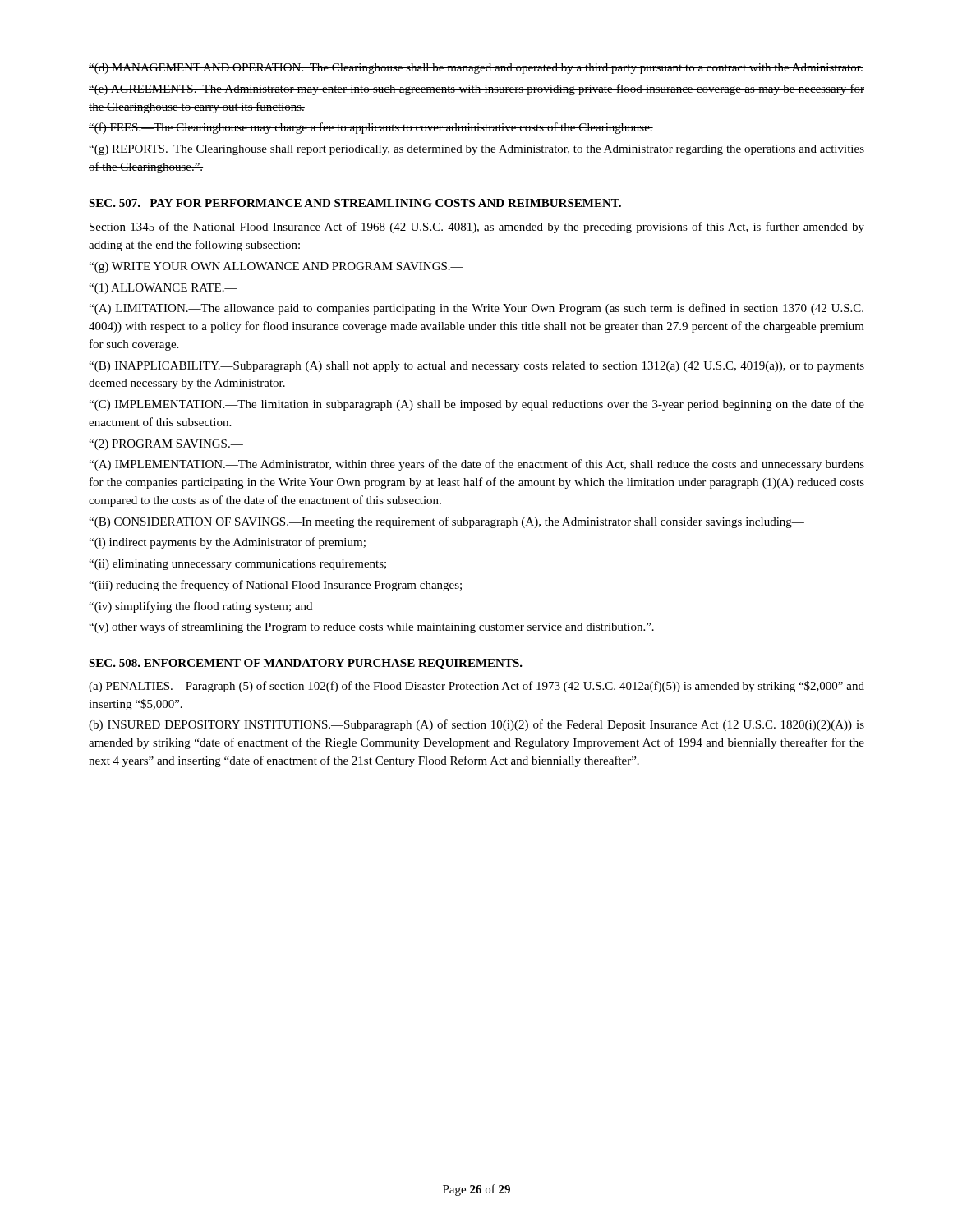This screenshot has height=1232, width=953.
Task: Locate the block of text that opens with "“(g) WRITE YOUR OWN"
Action: [276, 267]
